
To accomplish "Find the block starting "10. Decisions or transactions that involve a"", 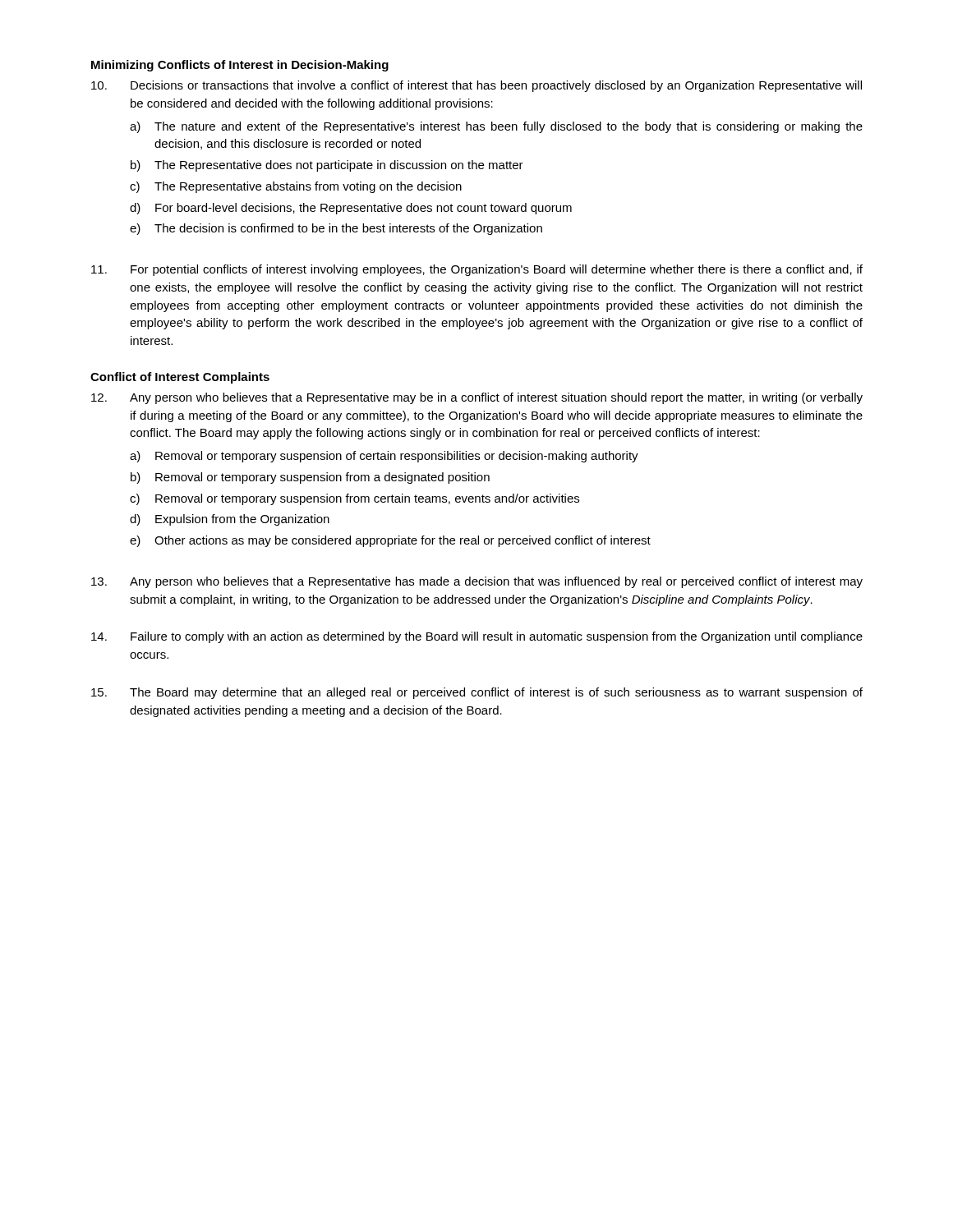I will [476, 158].
